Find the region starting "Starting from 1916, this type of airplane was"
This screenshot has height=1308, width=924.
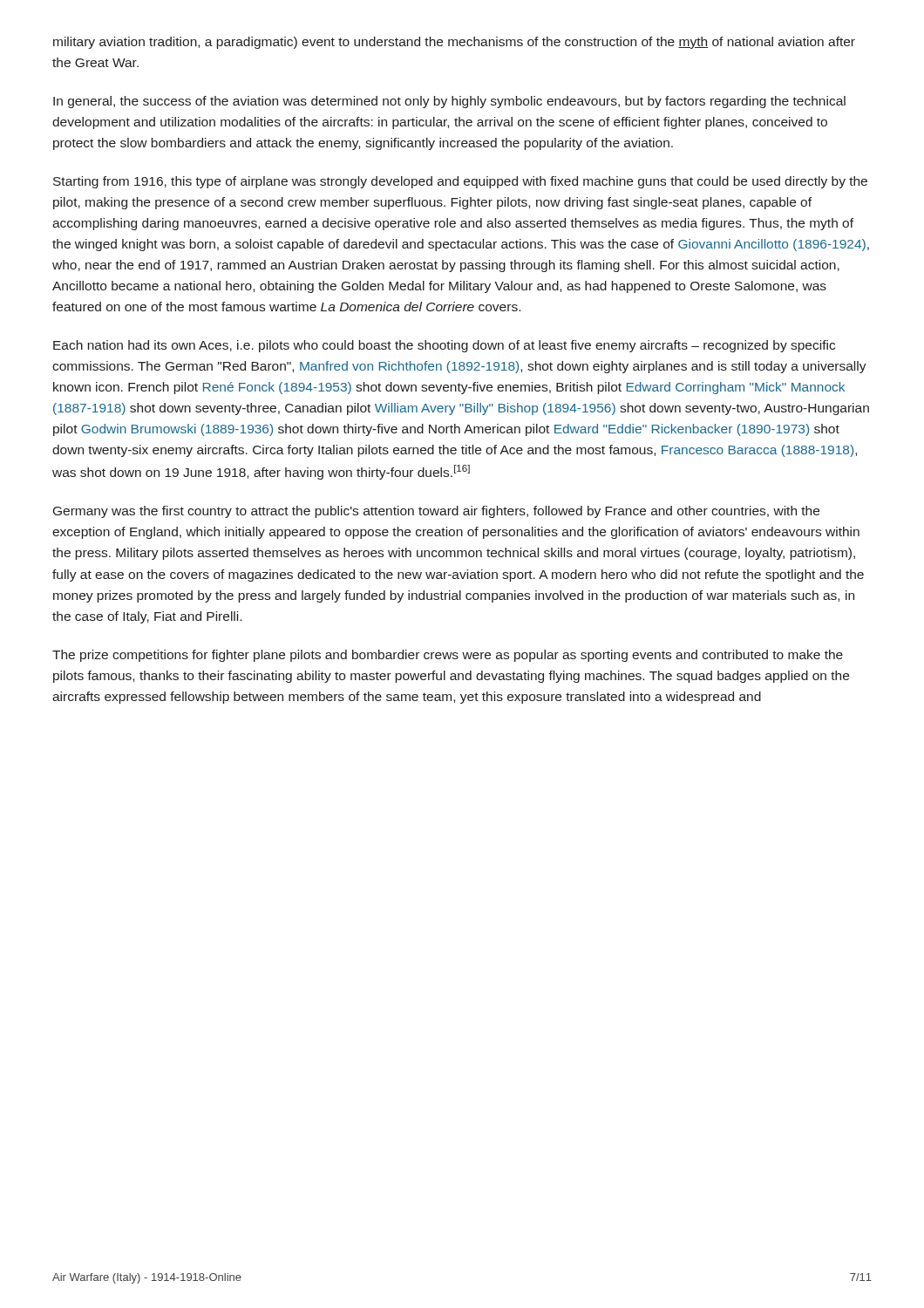(461, 244)
